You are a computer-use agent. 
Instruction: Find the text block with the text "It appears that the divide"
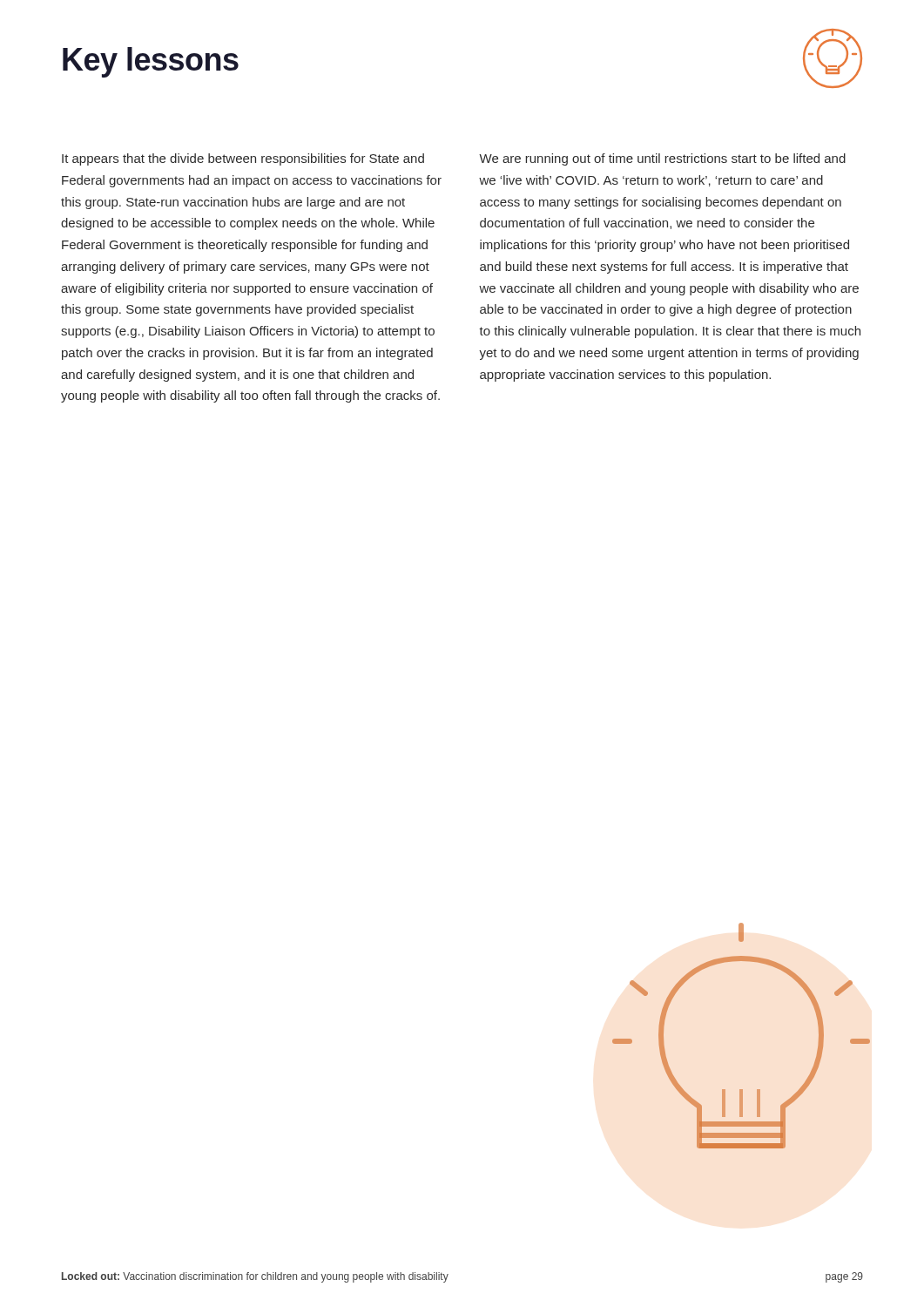251,277
